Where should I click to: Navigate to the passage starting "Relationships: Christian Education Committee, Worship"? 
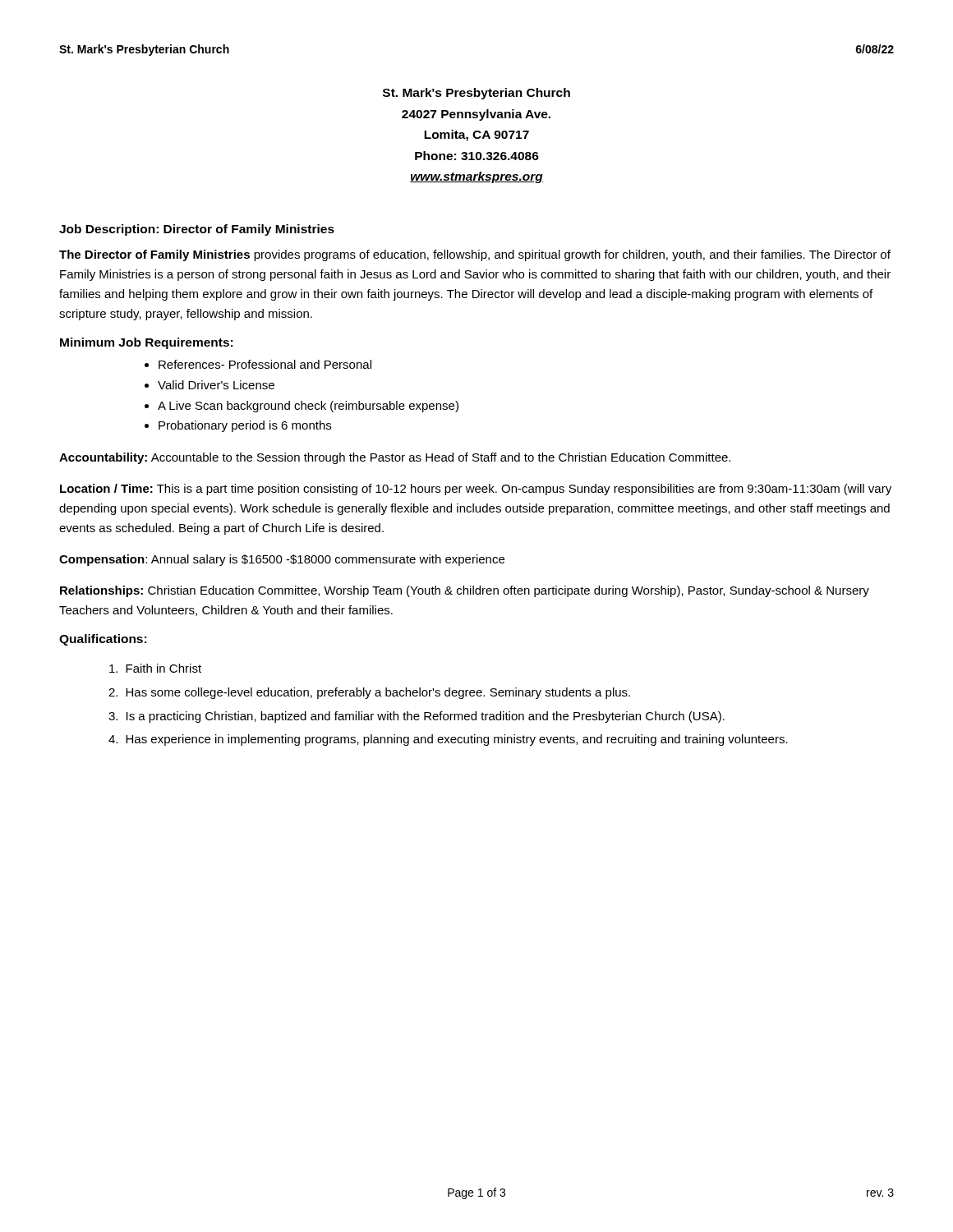464,600
